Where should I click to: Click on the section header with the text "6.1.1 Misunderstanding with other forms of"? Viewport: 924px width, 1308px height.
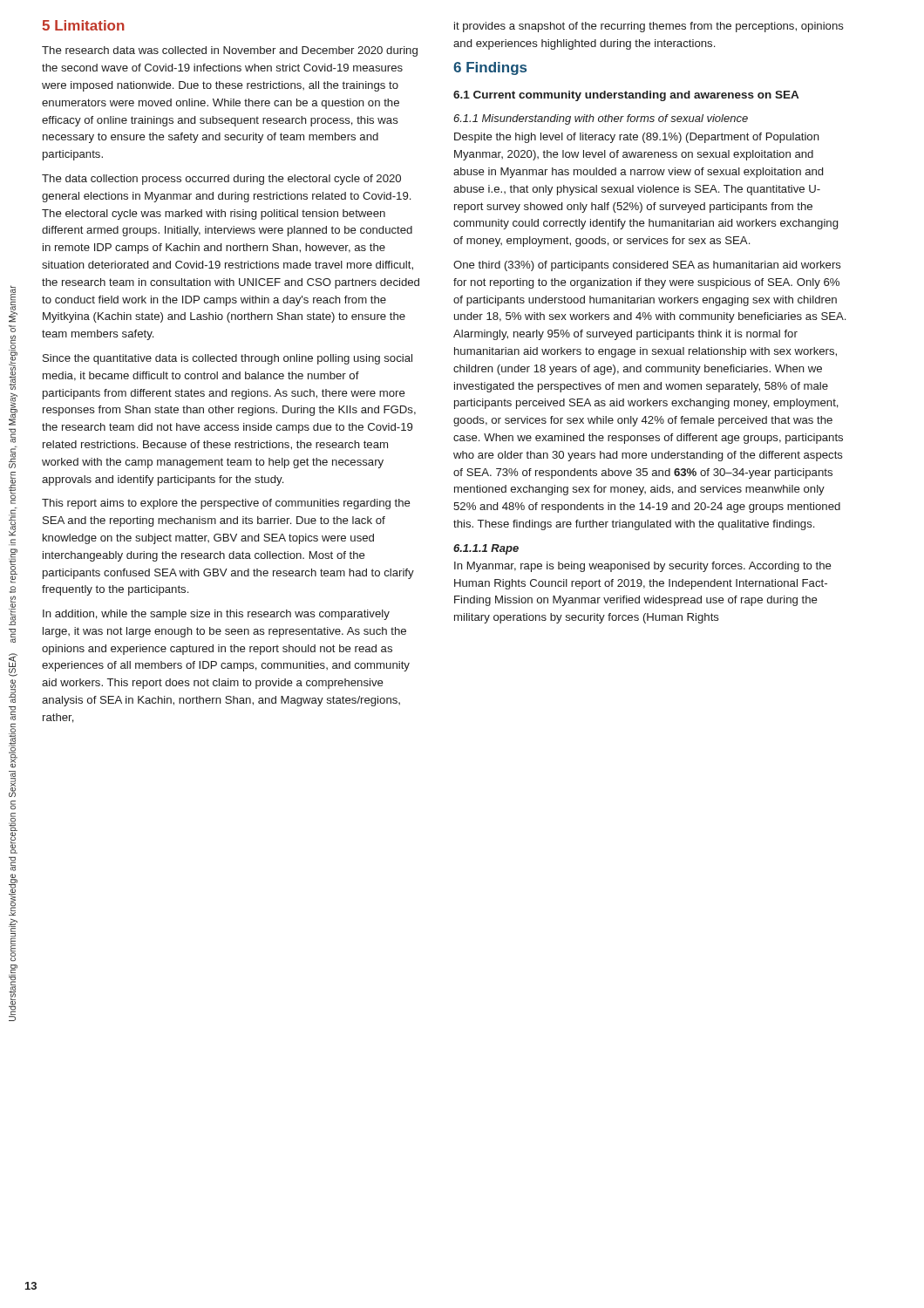click(650, 119)
